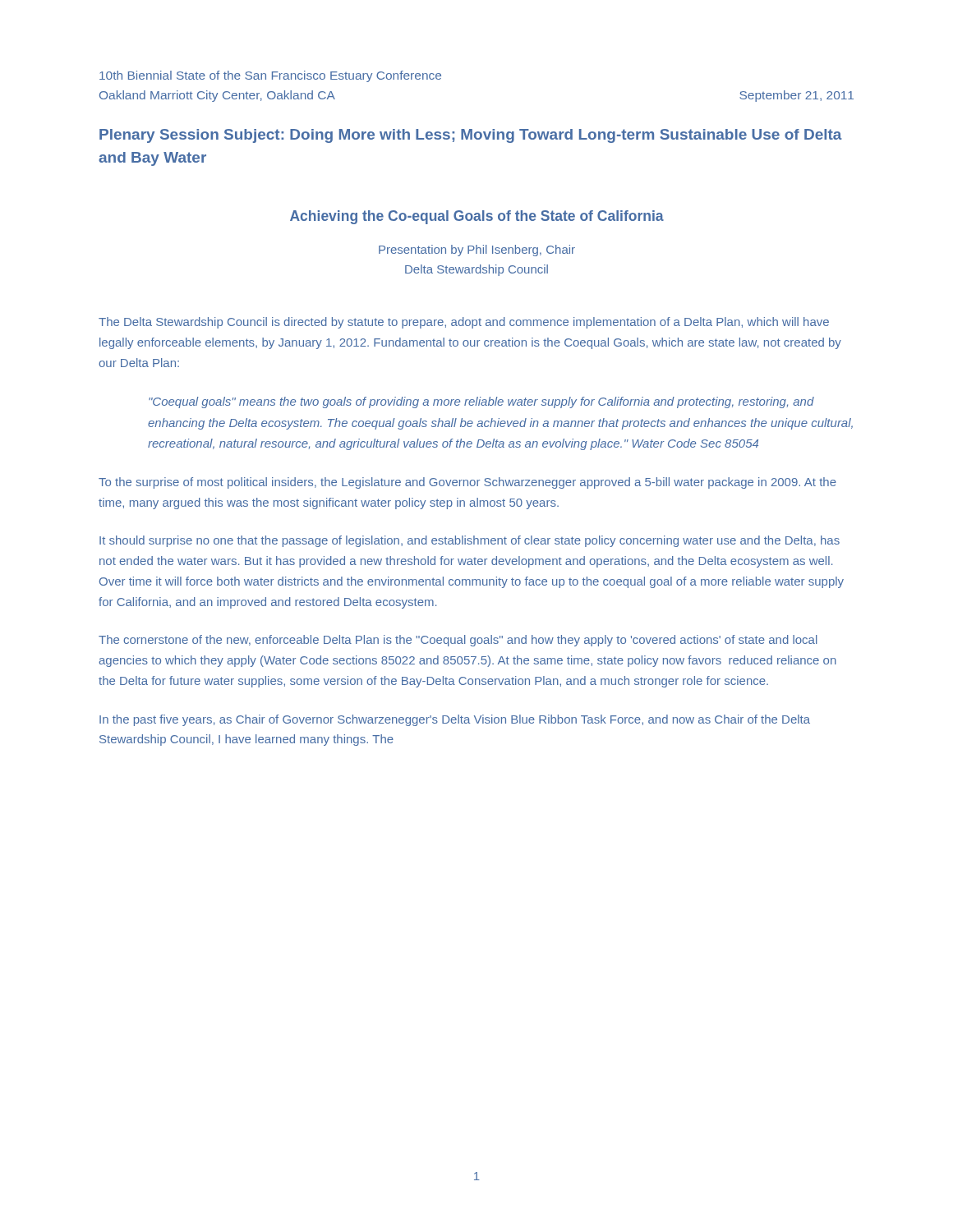
Task: Navigate to the region starting "Plenary Session Subject: Doing"
Action: pos(470,146)
